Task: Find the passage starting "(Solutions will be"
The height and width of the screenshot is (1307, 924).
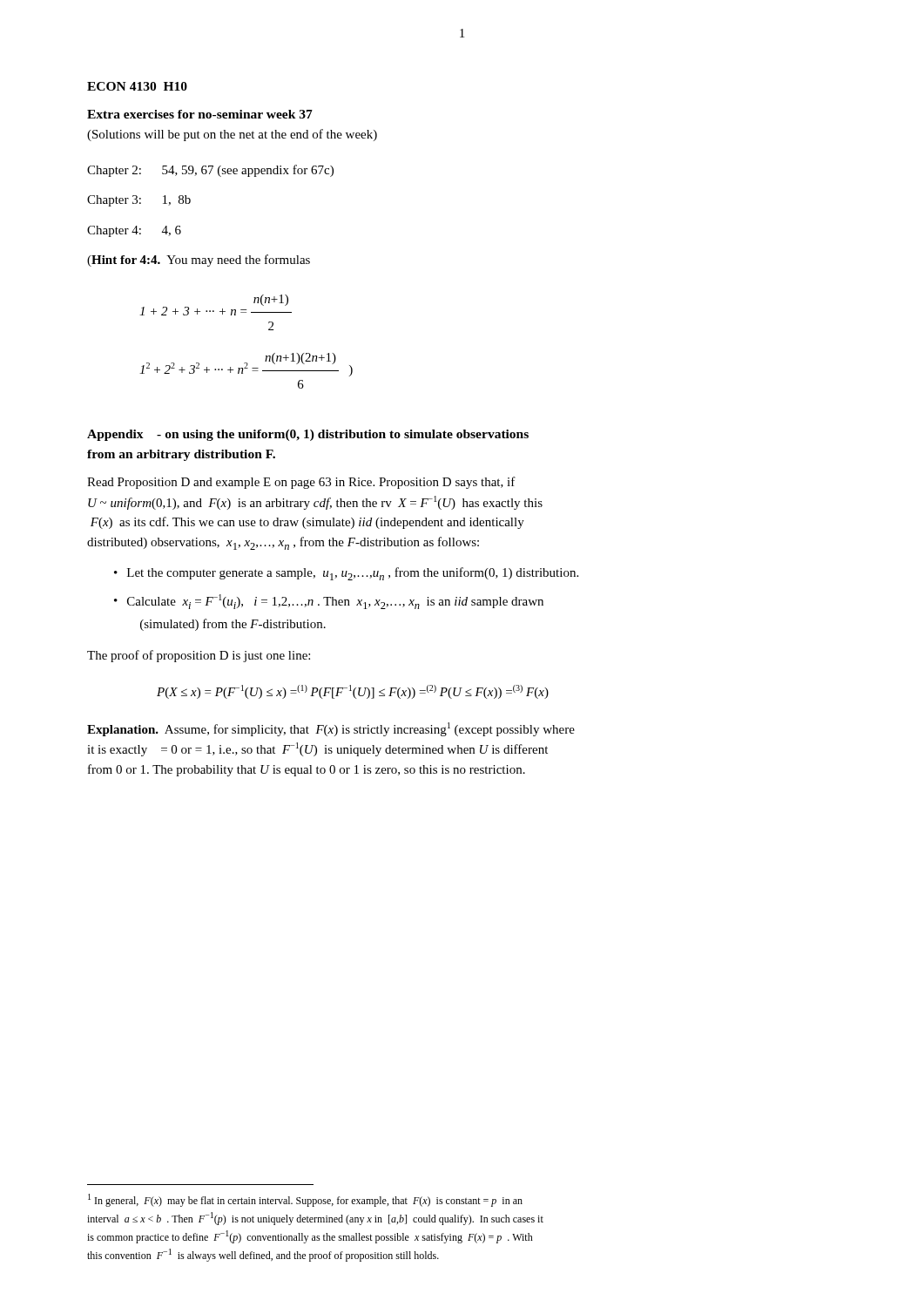Action: tap(232, 134)
